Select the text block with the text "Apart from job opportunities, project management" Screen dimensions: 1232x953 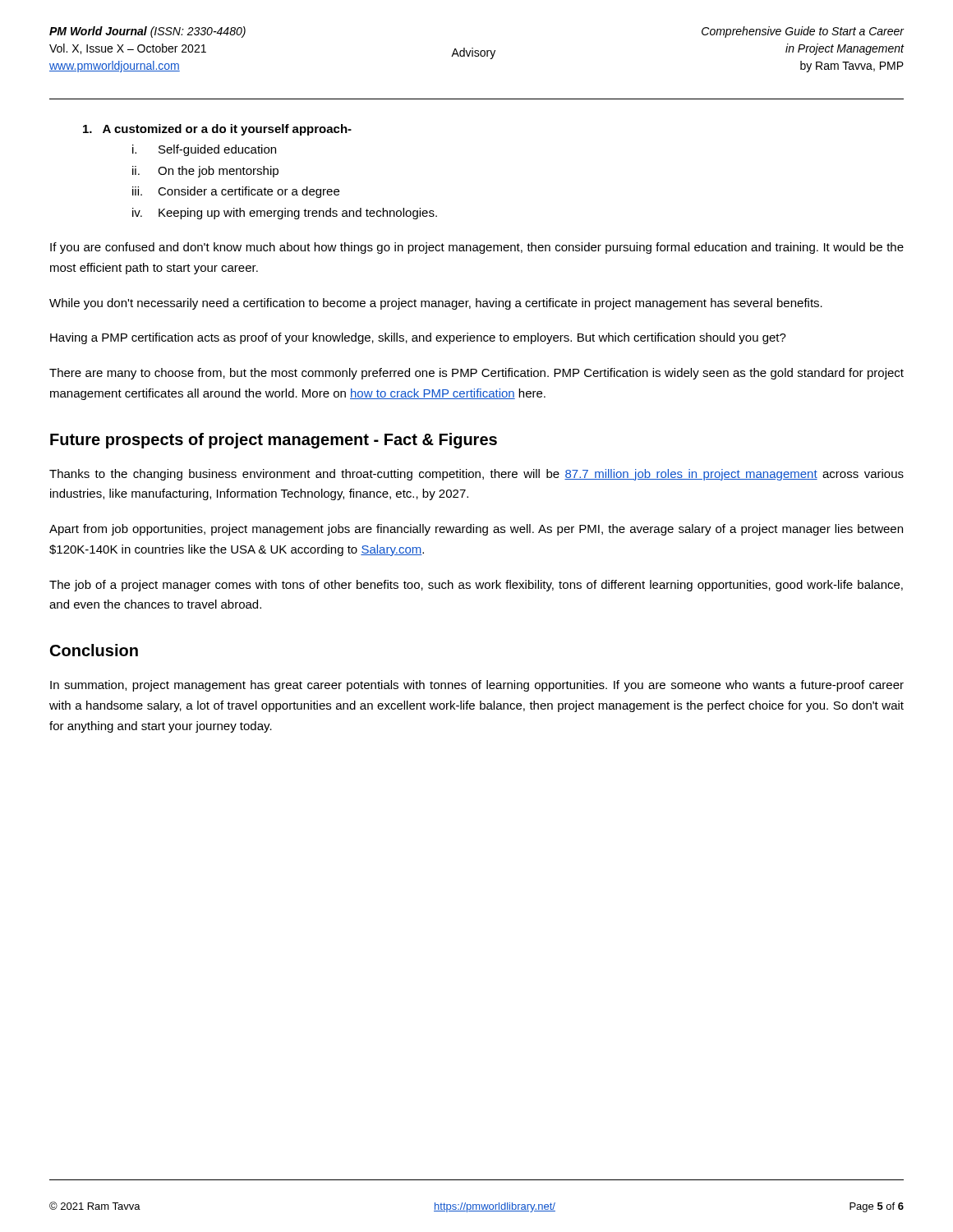(x=476, y=539)
